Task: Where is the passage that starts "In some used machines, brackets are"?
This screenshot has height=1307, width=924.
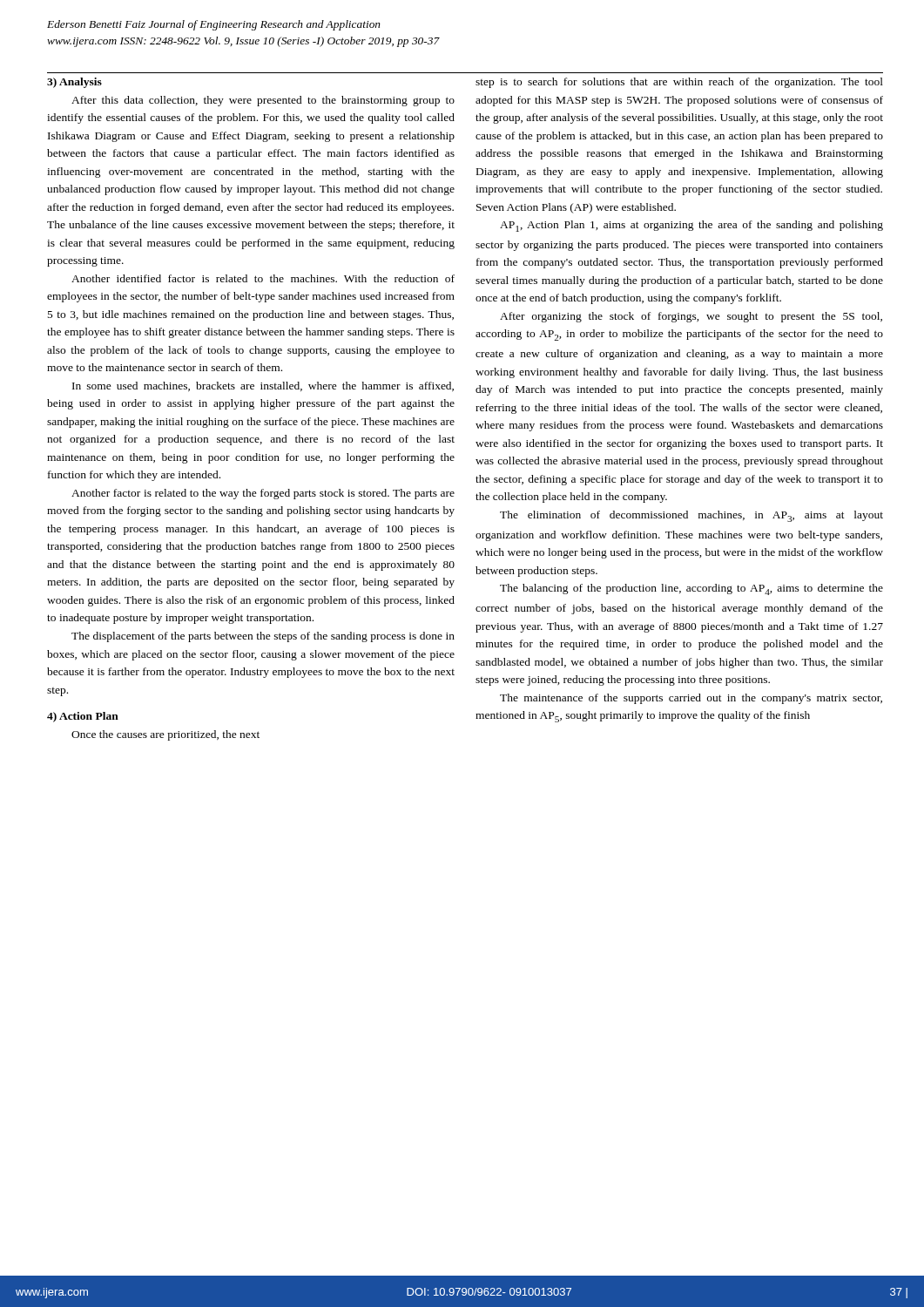Action: point(251,431)
